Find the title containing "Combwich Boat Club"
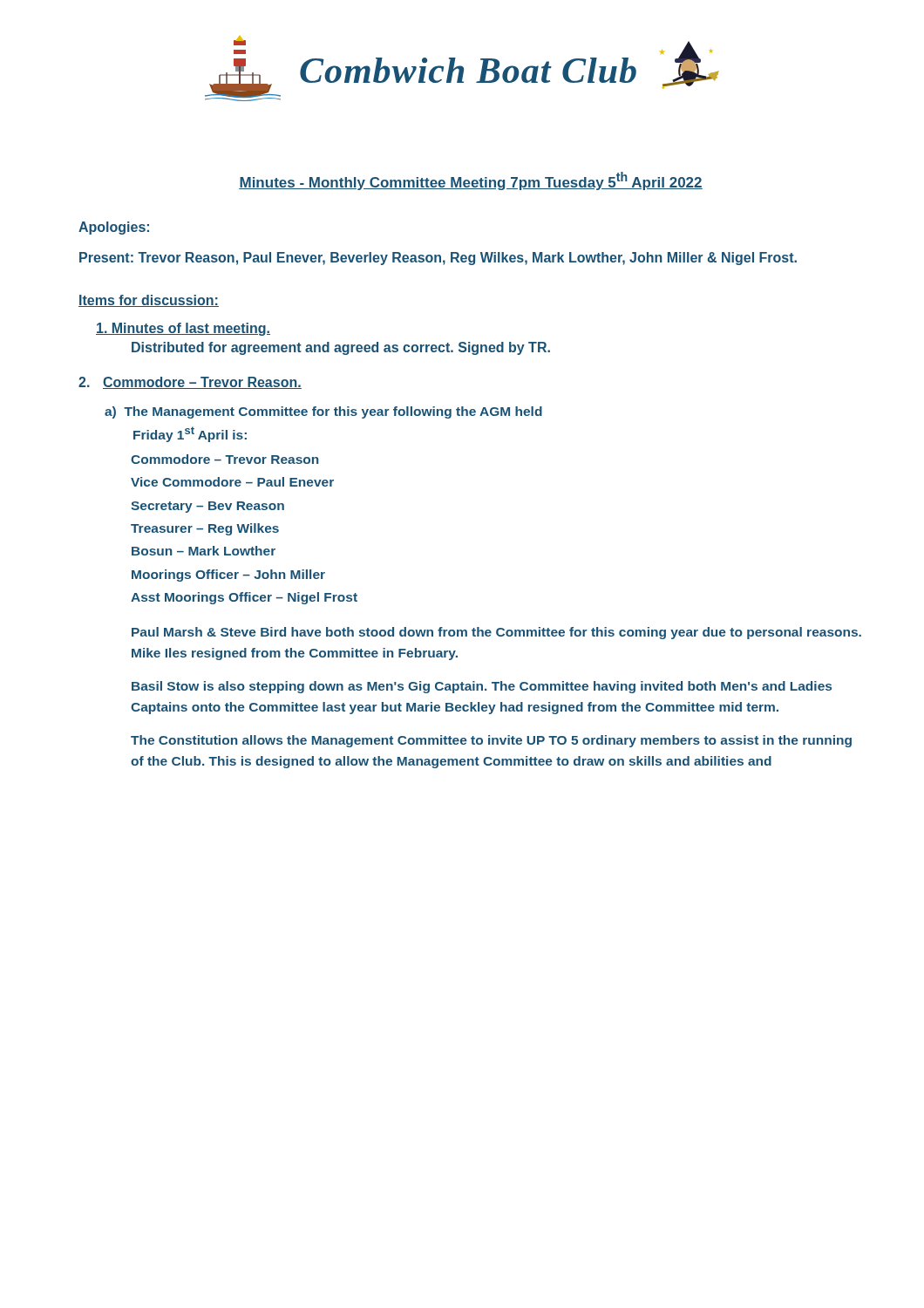924x1308 pixels. (469, 70)
